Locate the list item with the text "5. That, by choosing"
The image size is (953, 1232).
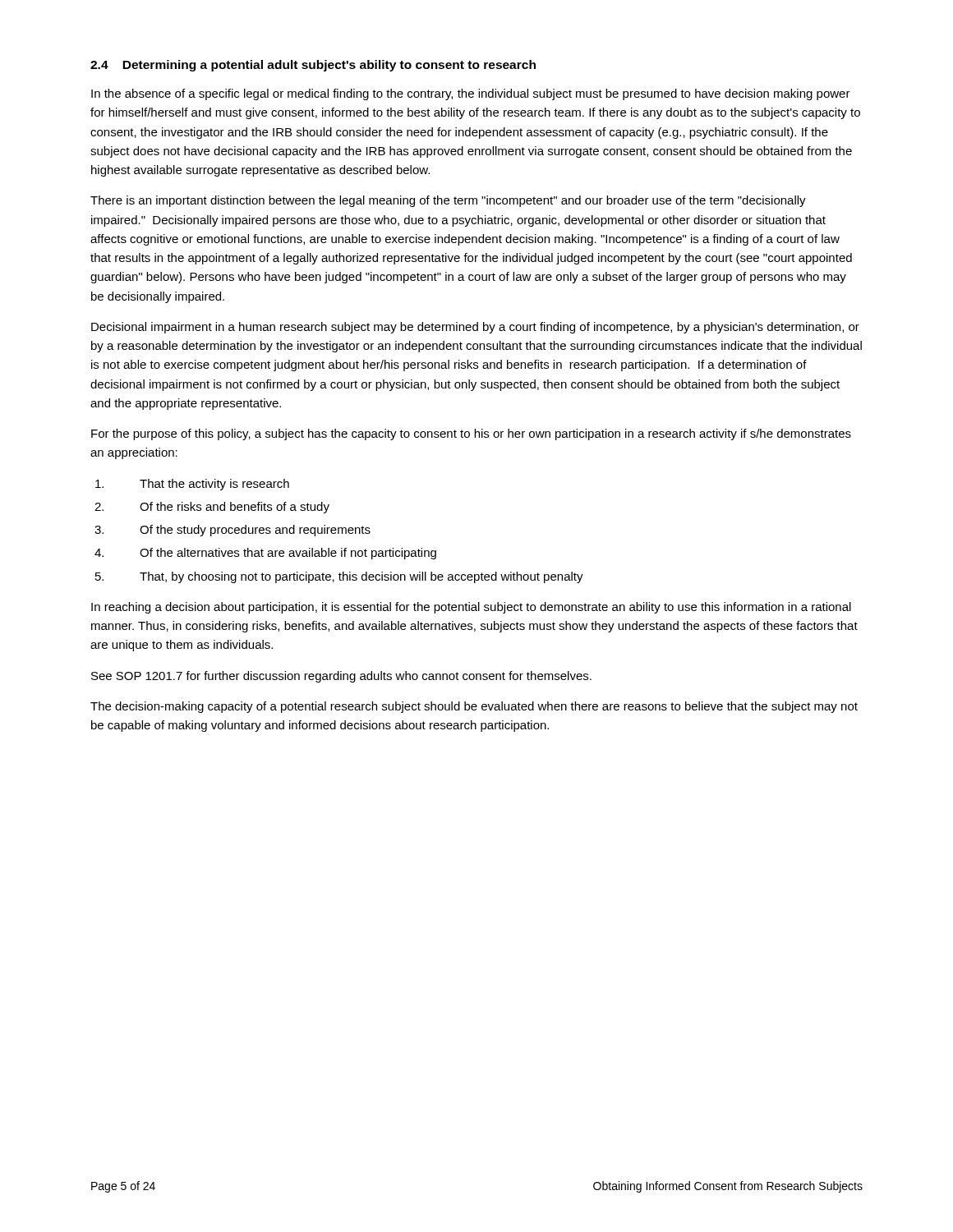tap(476, 576)
